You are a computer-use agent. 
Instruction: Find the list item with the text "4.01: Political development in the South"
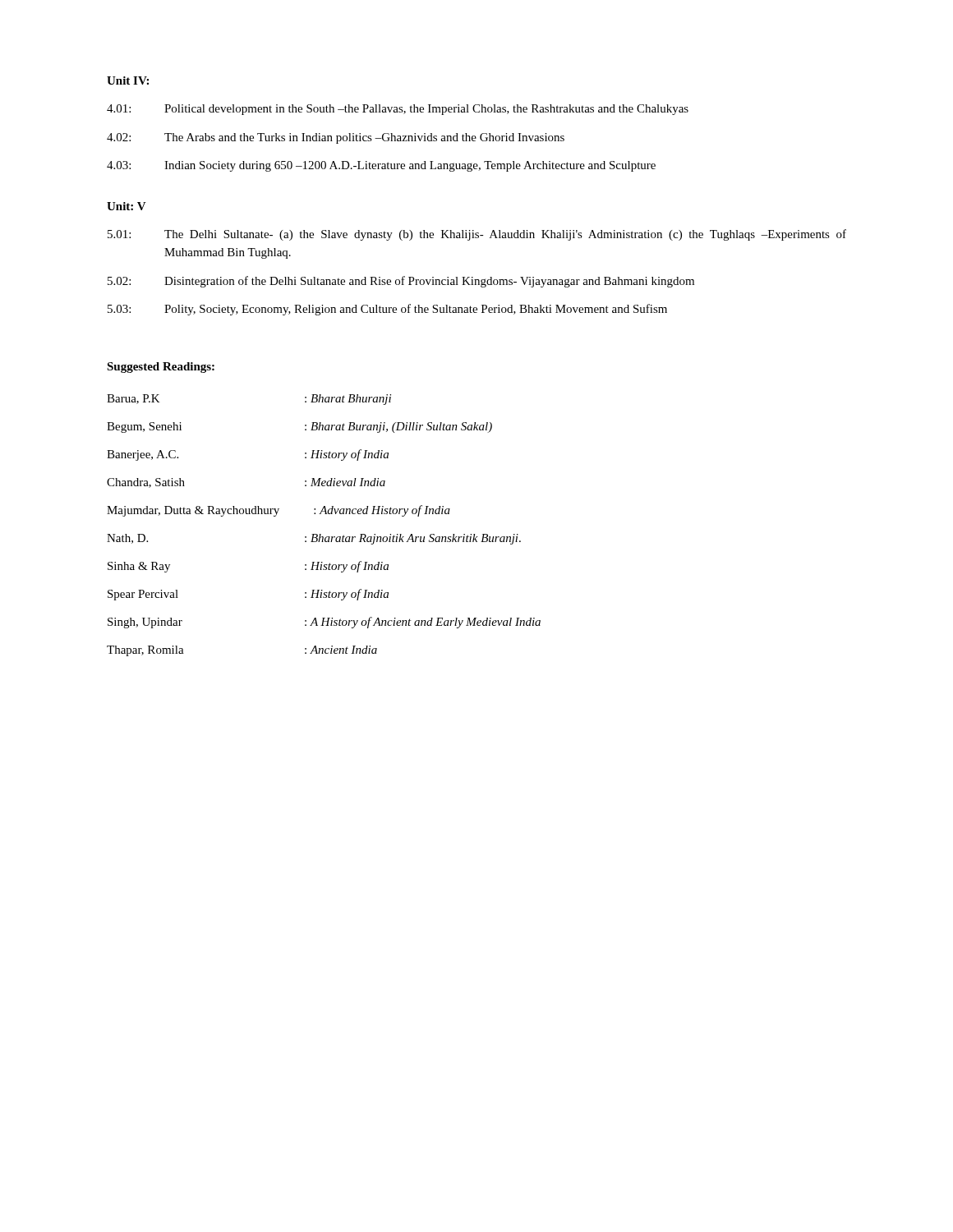coord(476,109)
